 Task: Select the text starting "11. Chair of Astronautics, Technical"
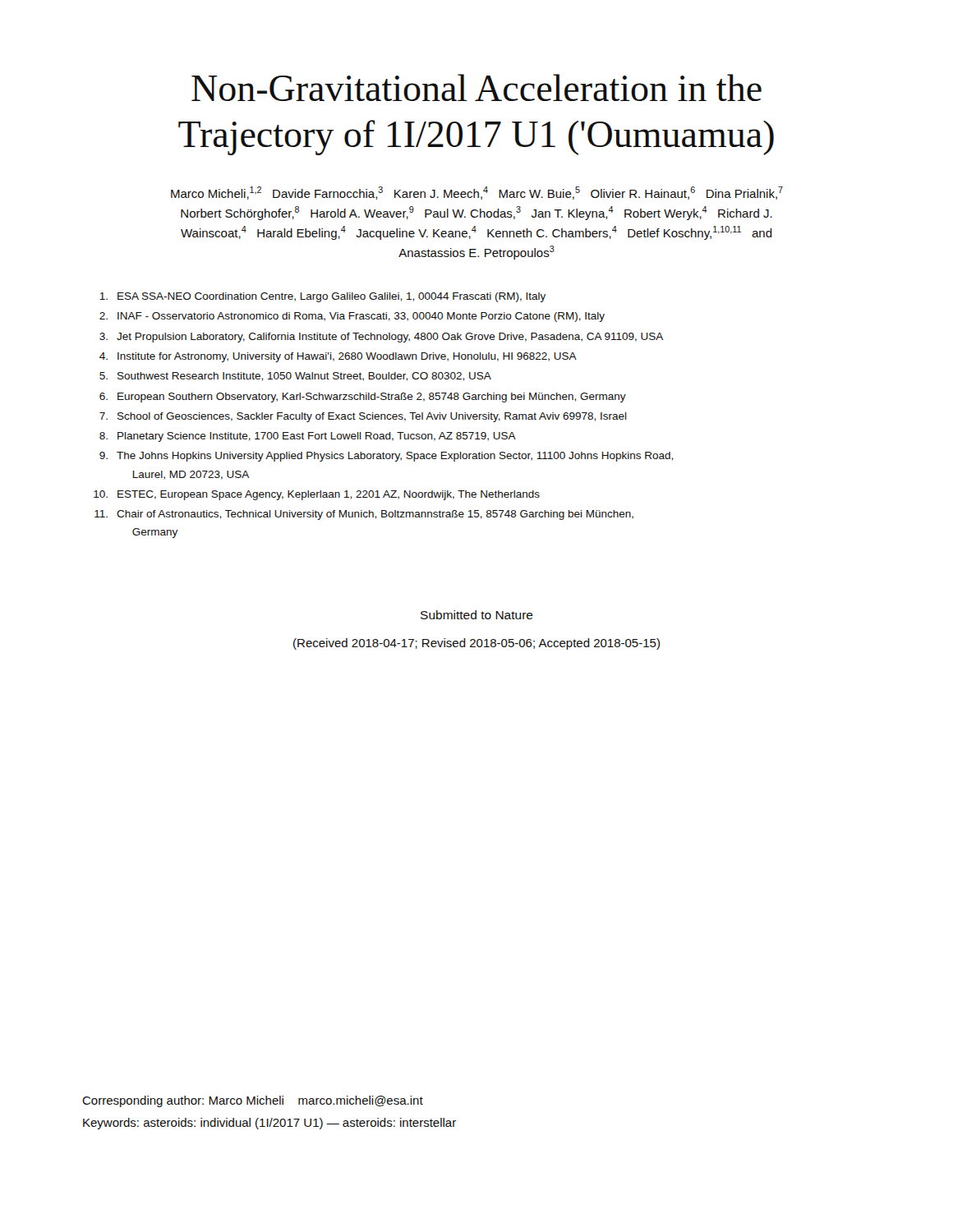(x=476, y=524)
